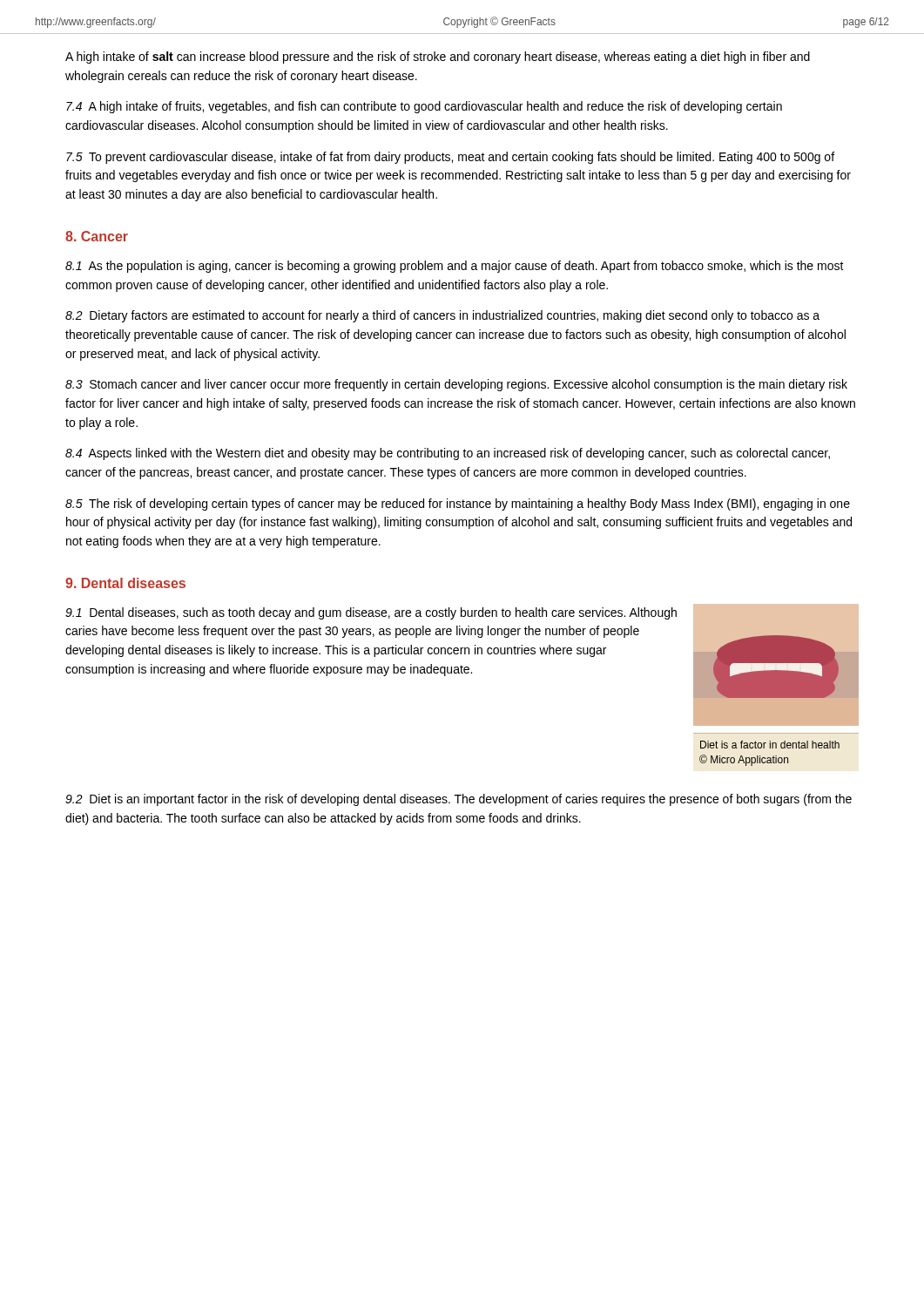This screenshot has width=924, height=1307.
Task: Click on the photo
Action: pyautogui.click(x=776, y=665)
